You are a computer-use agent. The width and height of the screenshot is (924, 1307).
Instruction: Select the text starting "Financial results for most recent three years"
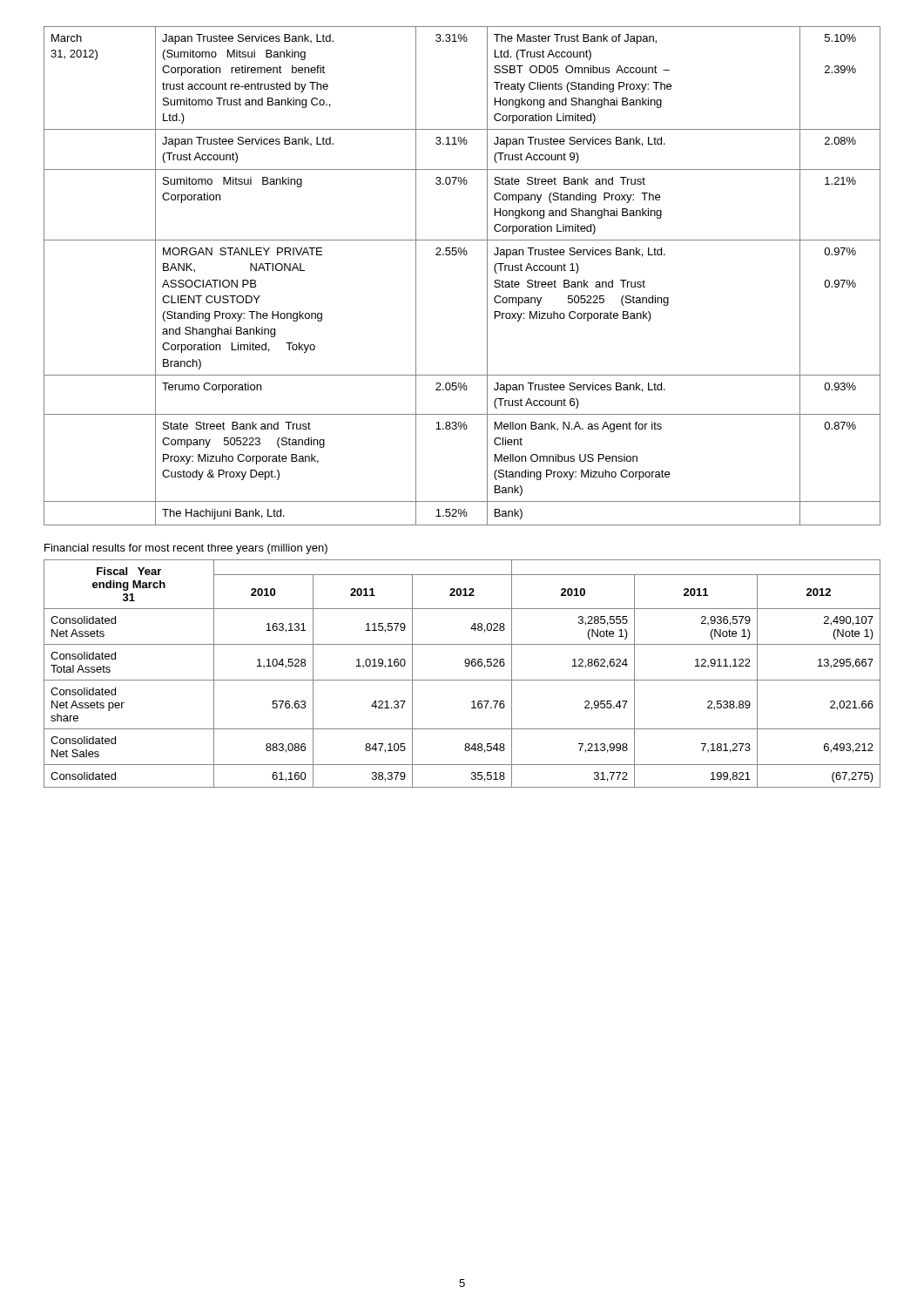point(186,548)
